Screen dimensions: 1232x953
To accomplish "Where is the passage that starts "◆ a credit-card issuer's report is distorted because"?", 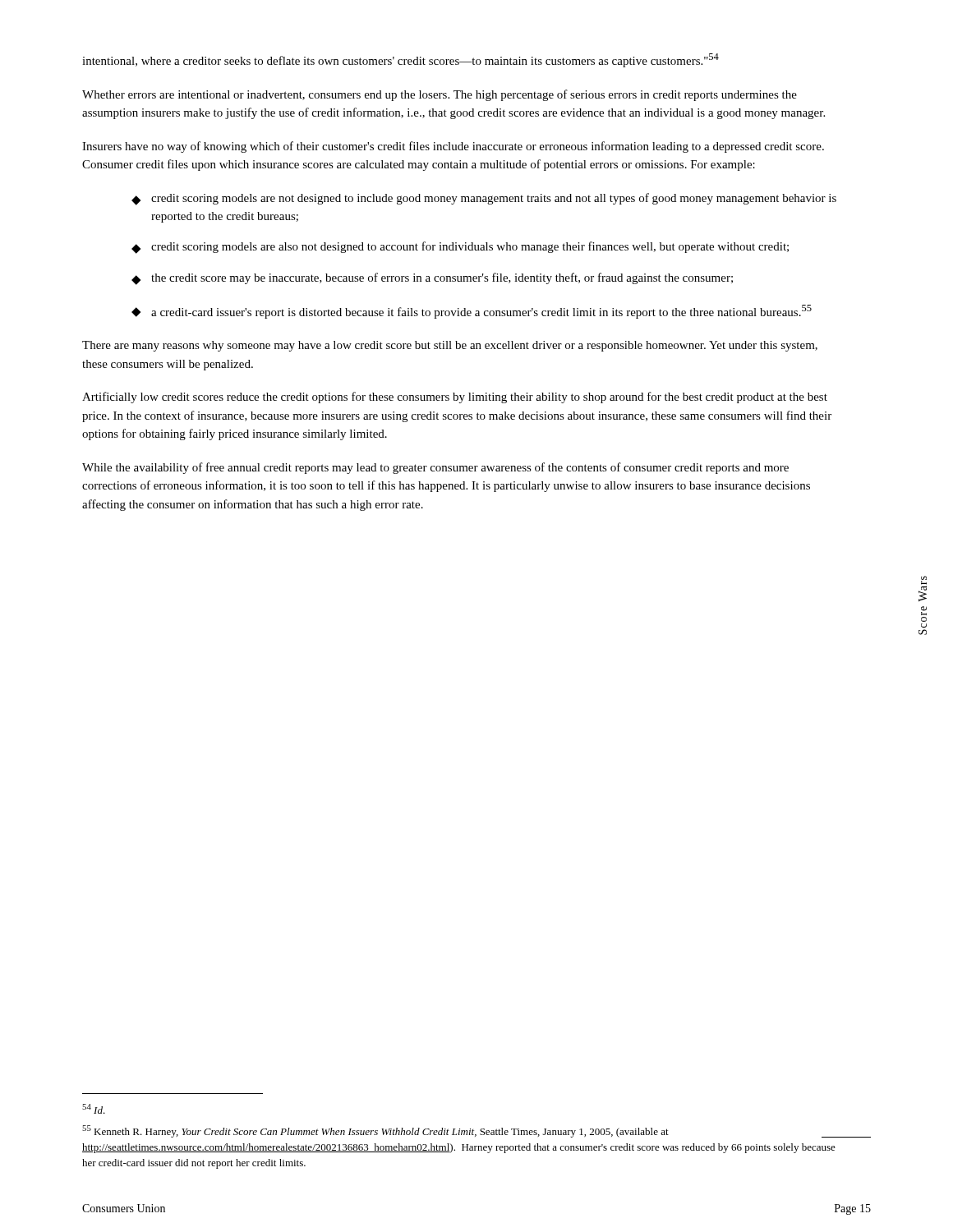I will pos(485,311).
